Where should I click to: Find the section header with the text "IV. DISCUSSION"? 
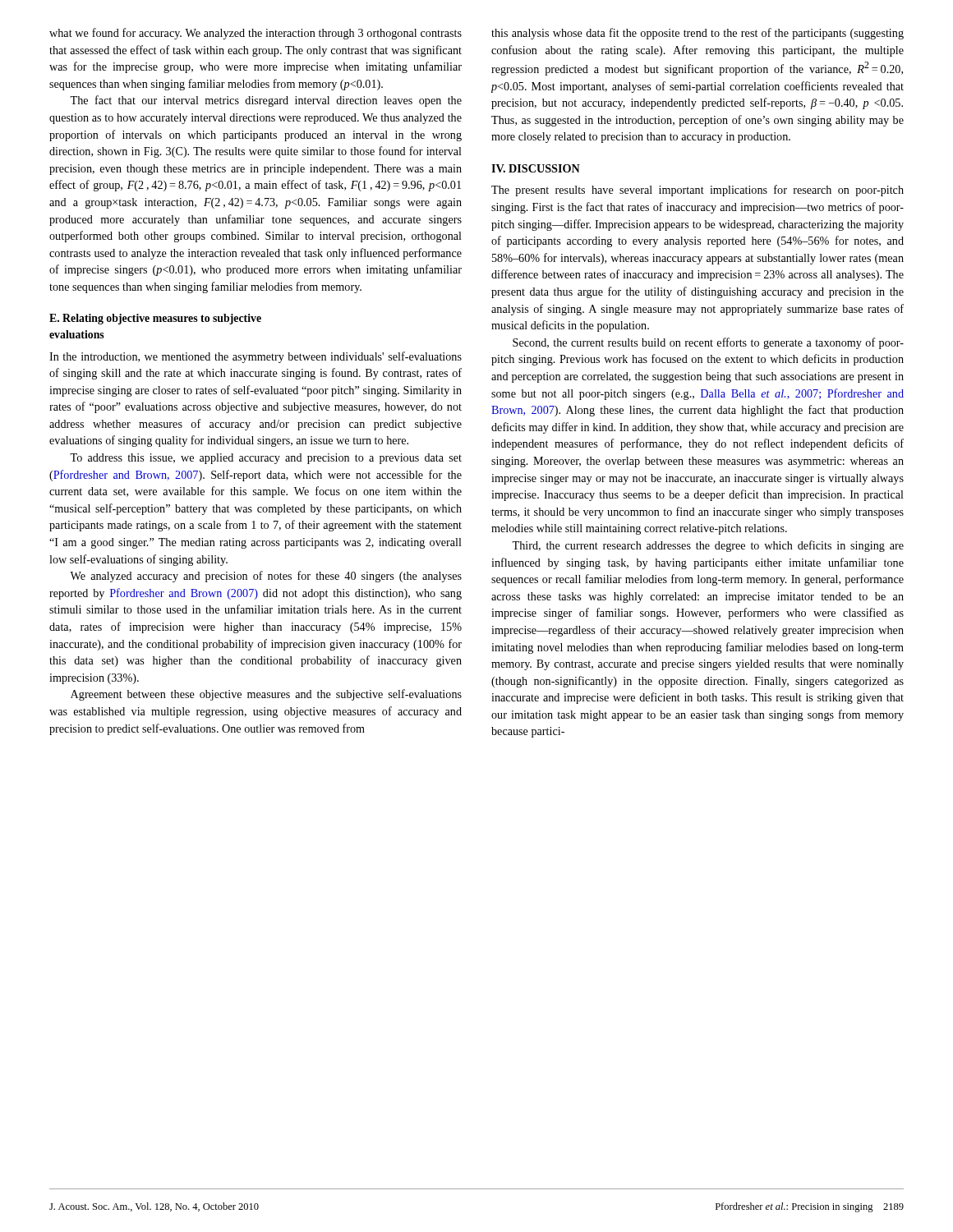(x=536, y=168)
